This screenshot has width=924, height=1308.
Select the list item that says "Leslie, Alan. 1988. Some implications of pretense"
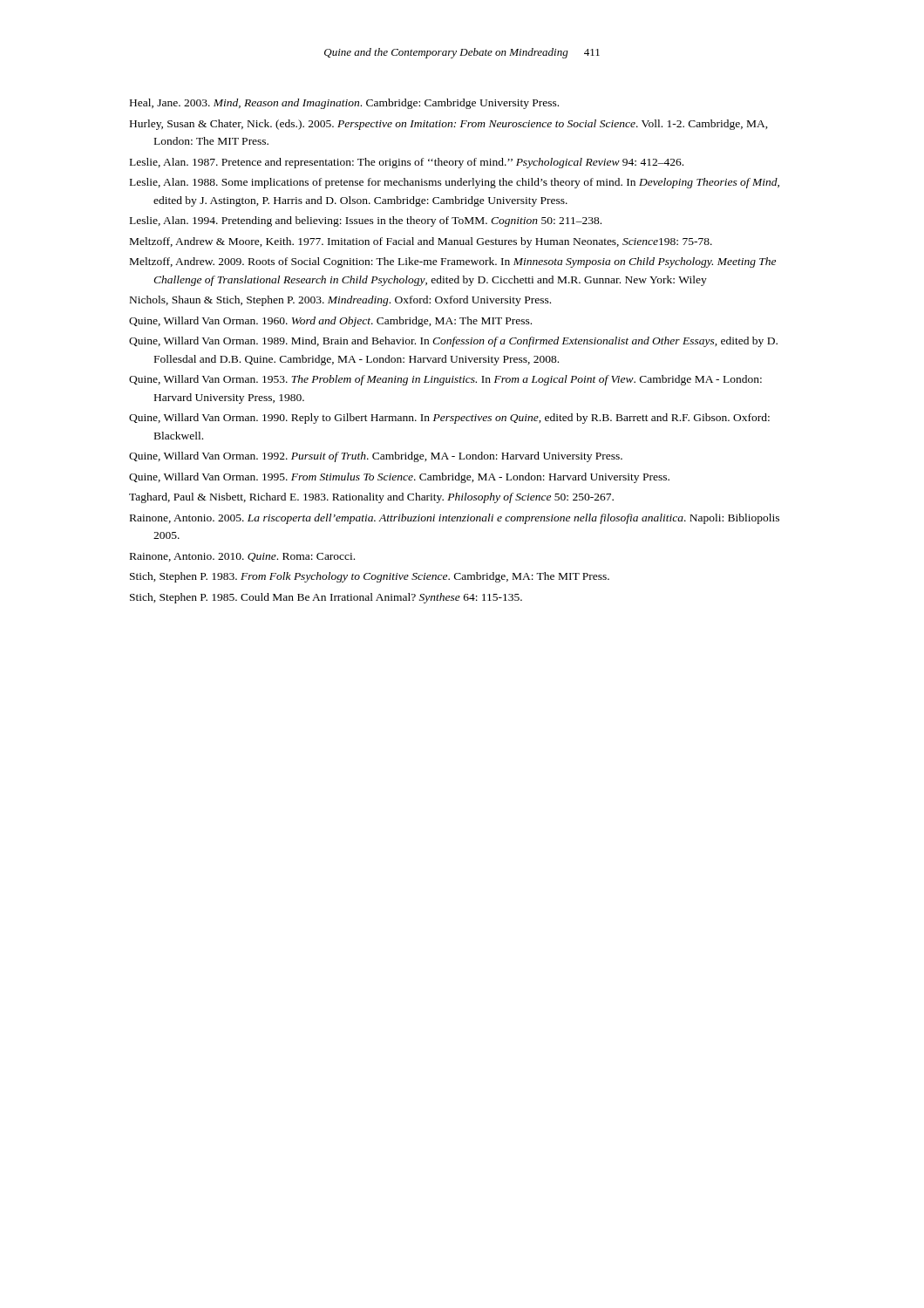coord(455,191)
